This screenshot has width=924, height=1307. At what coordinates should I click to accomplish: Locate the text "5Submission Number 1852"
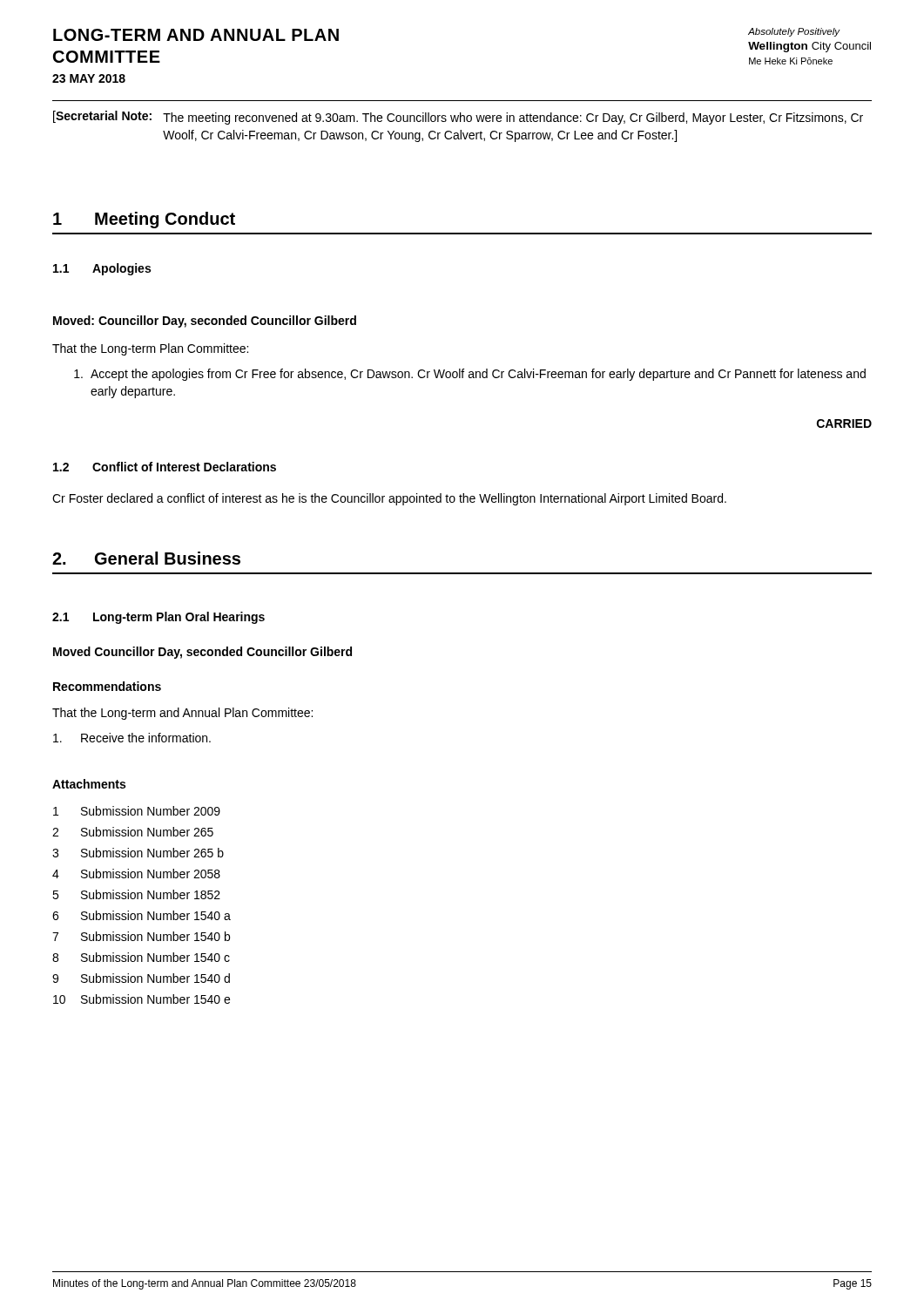pyautogui.click(x=136, y=894)
